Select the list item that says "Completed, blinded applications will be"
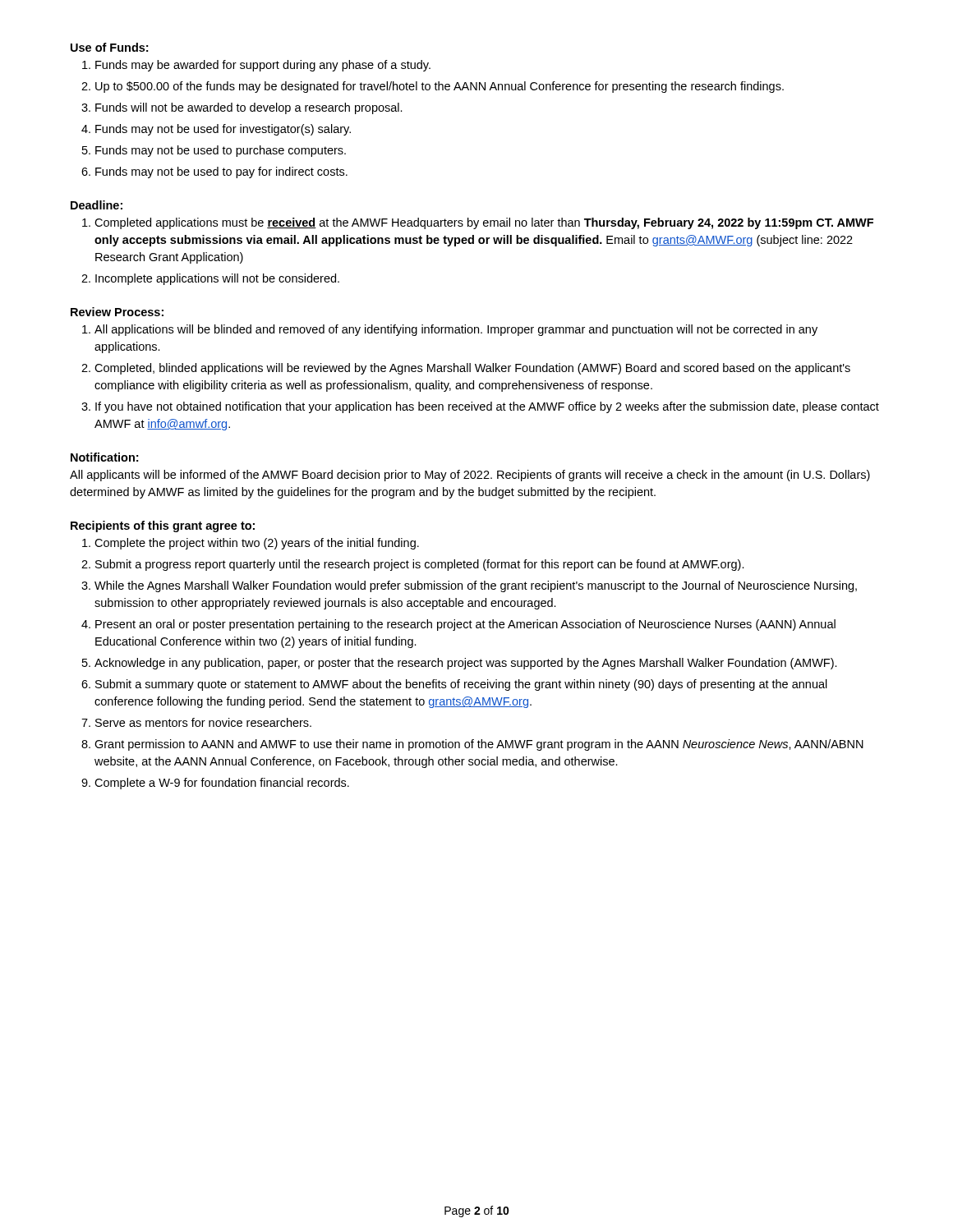Image resolution: width=953 pixels, height=1232 pixels. click(489, 377)
